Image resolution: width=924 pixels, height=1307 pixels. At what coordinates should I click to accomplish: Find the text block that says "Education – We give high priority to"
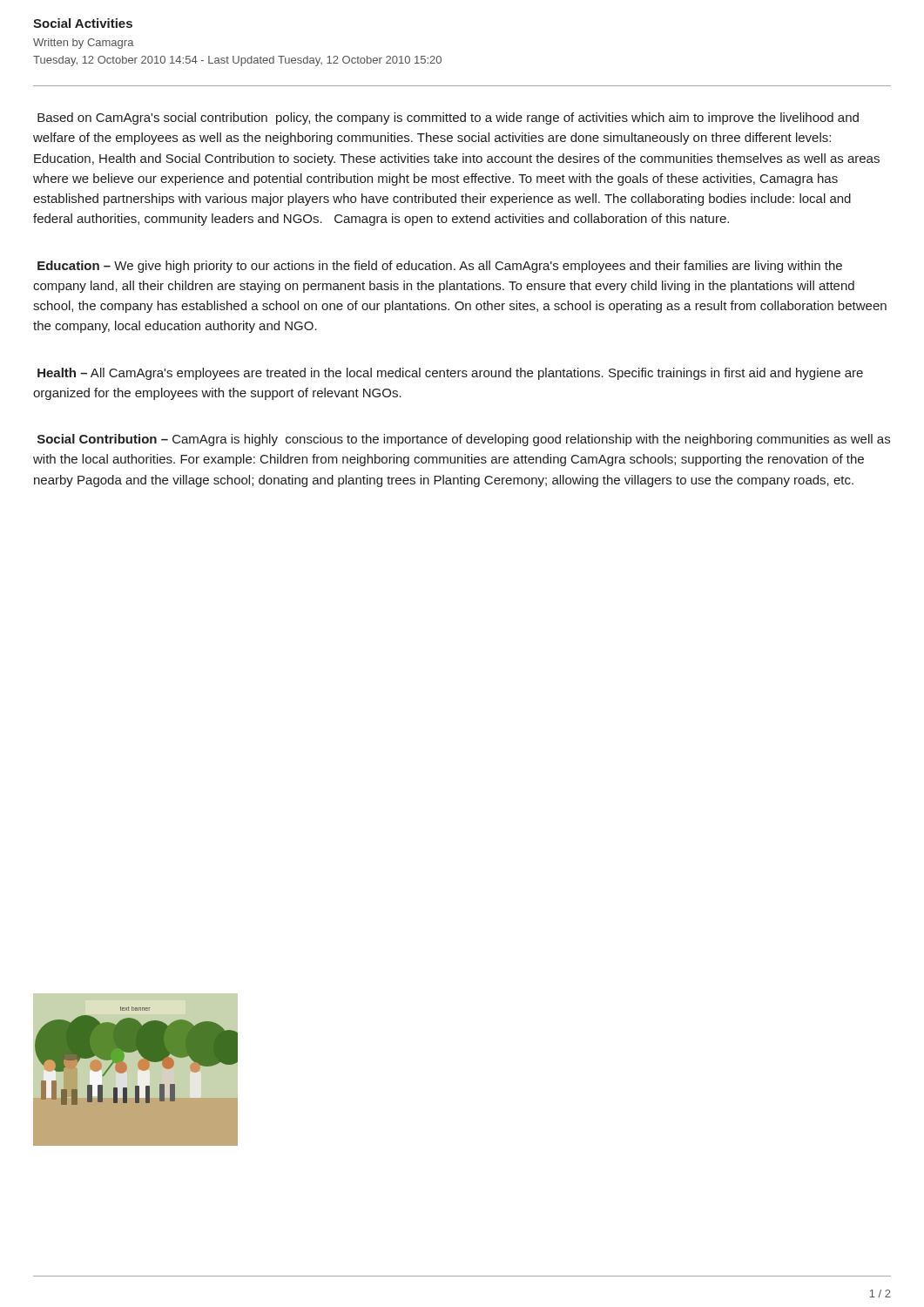point(462,295)
